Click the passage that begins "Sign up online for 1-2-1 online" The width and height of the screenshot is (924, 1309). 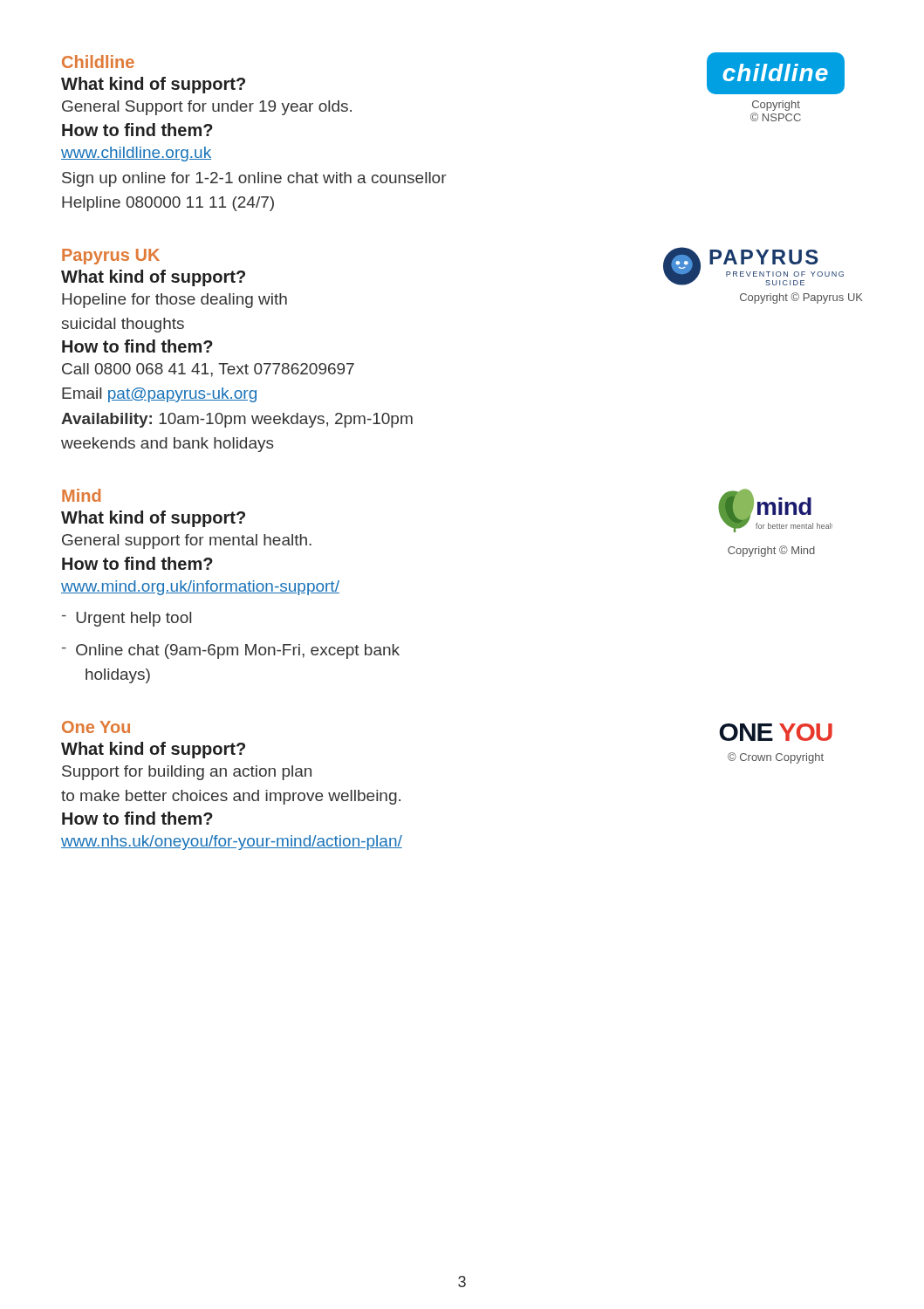254,179
